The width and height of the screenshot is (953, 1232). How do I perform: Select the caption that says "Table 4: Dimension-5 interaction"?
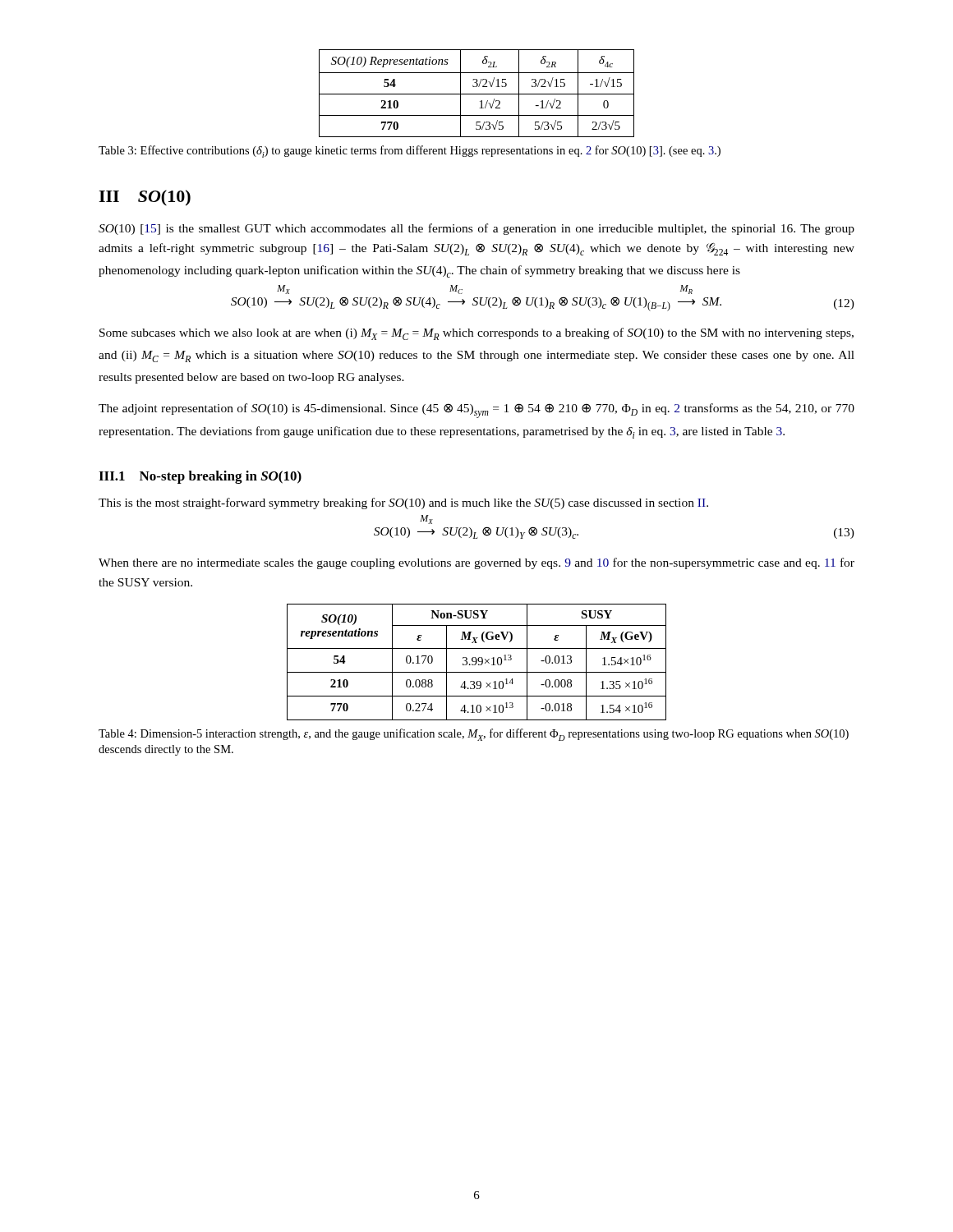coord(474,741)
